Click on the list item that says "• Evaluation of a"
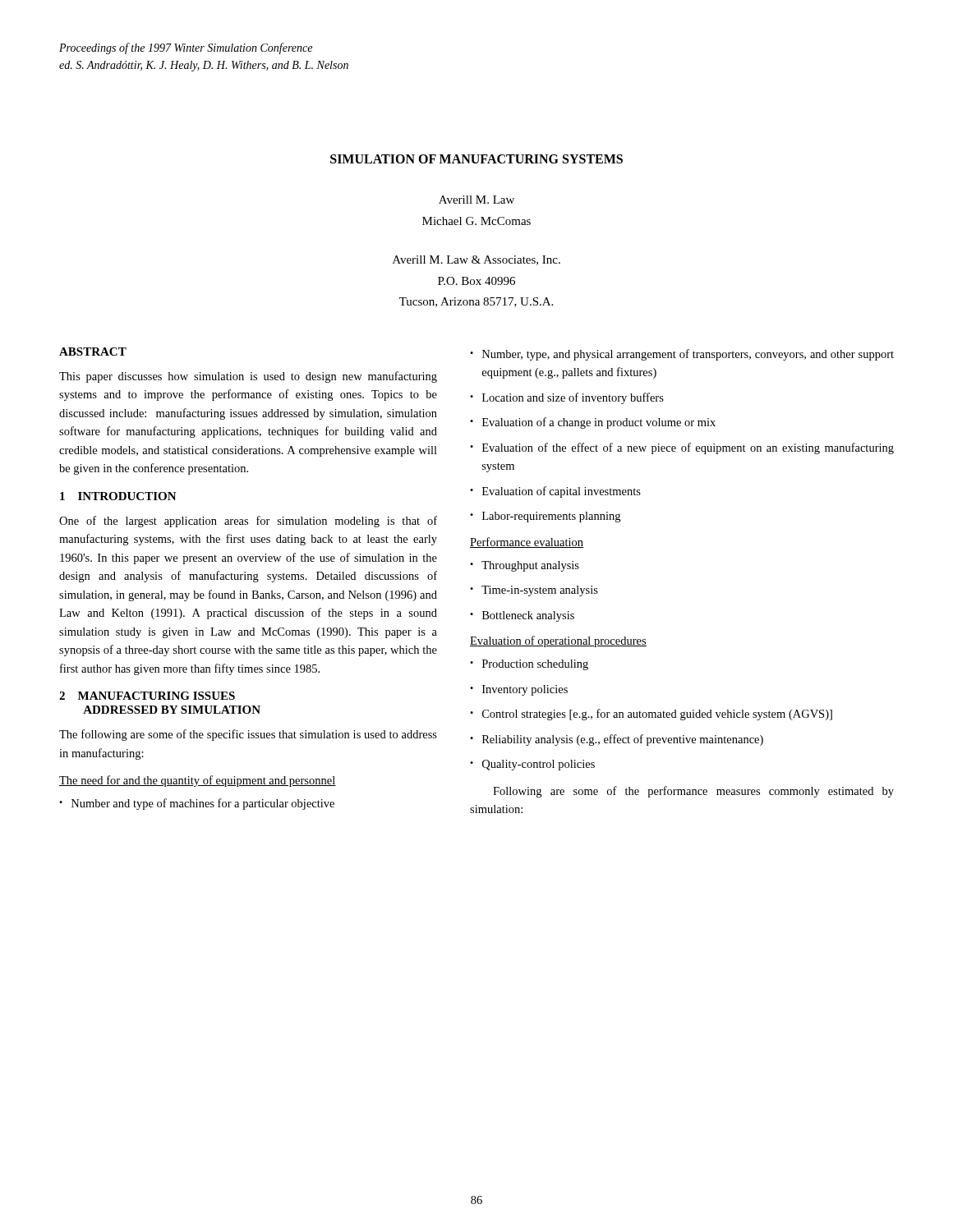The height and width of the screenshot is (1232, 953). (593, 423)
